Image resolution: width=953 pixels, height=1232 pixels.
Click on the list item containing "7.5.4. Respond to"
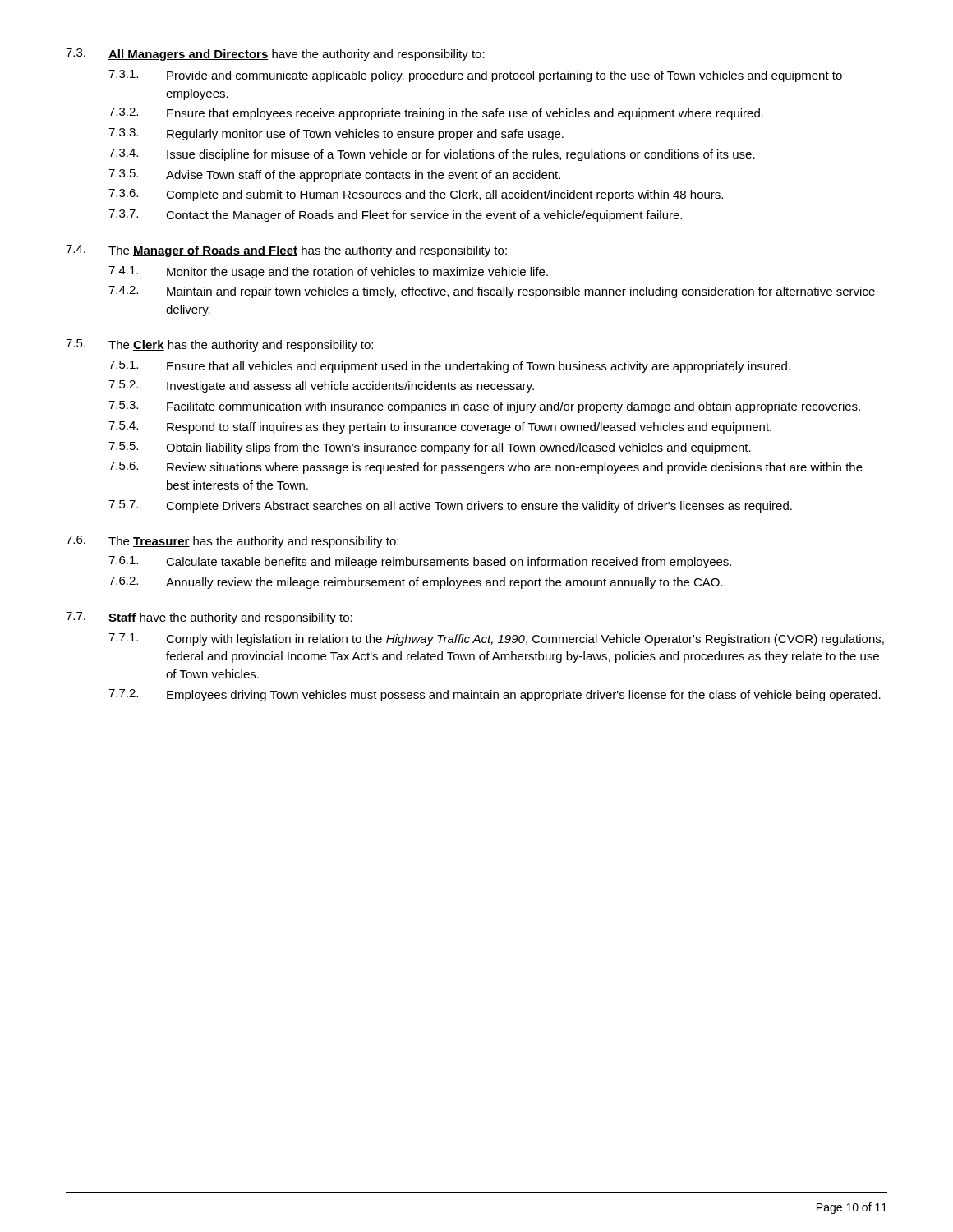coord(498,427)
